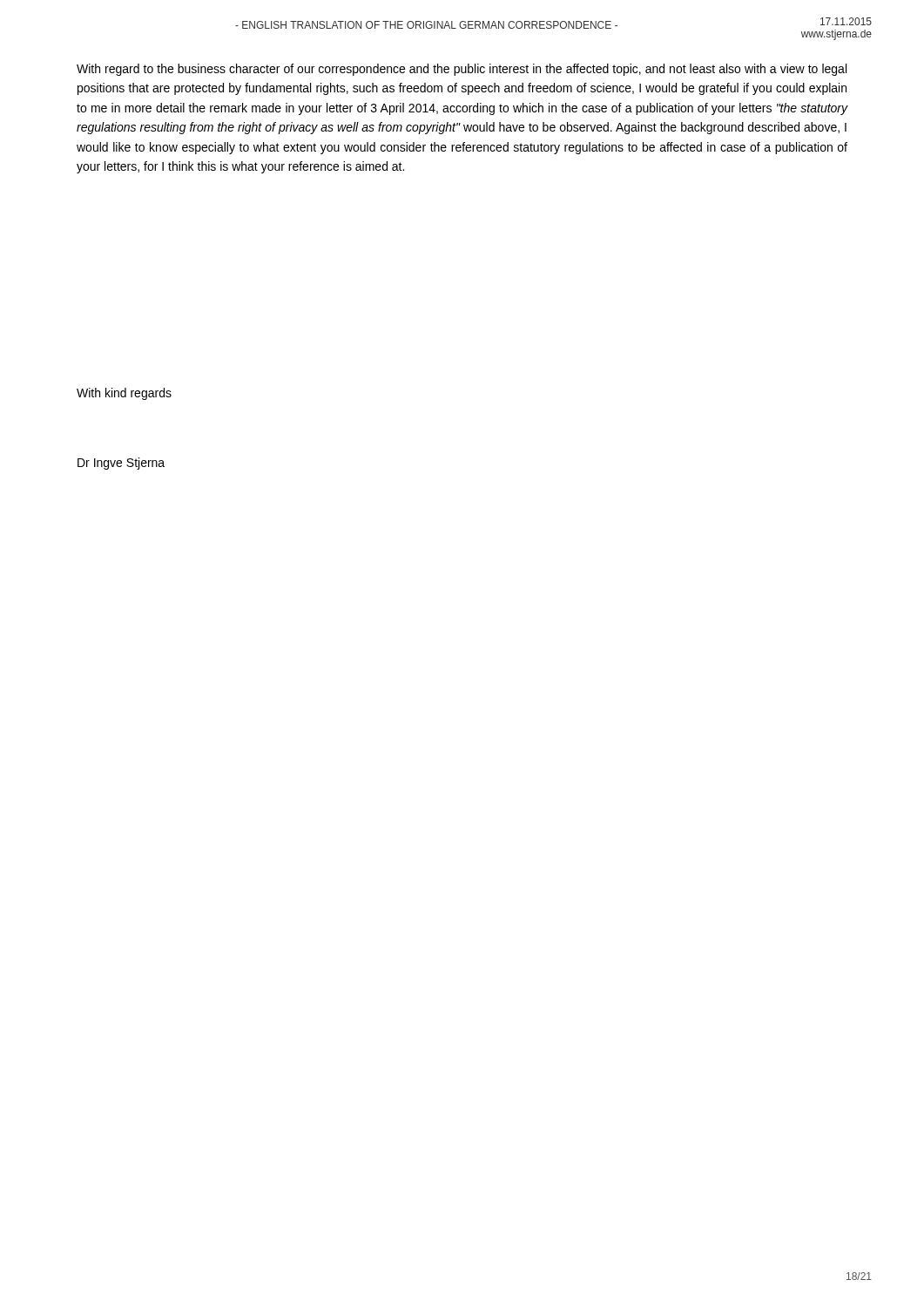Locate the text containing "Dr Ingve Stjerna"
924x1307 pixels.
(x=121, y=463)
